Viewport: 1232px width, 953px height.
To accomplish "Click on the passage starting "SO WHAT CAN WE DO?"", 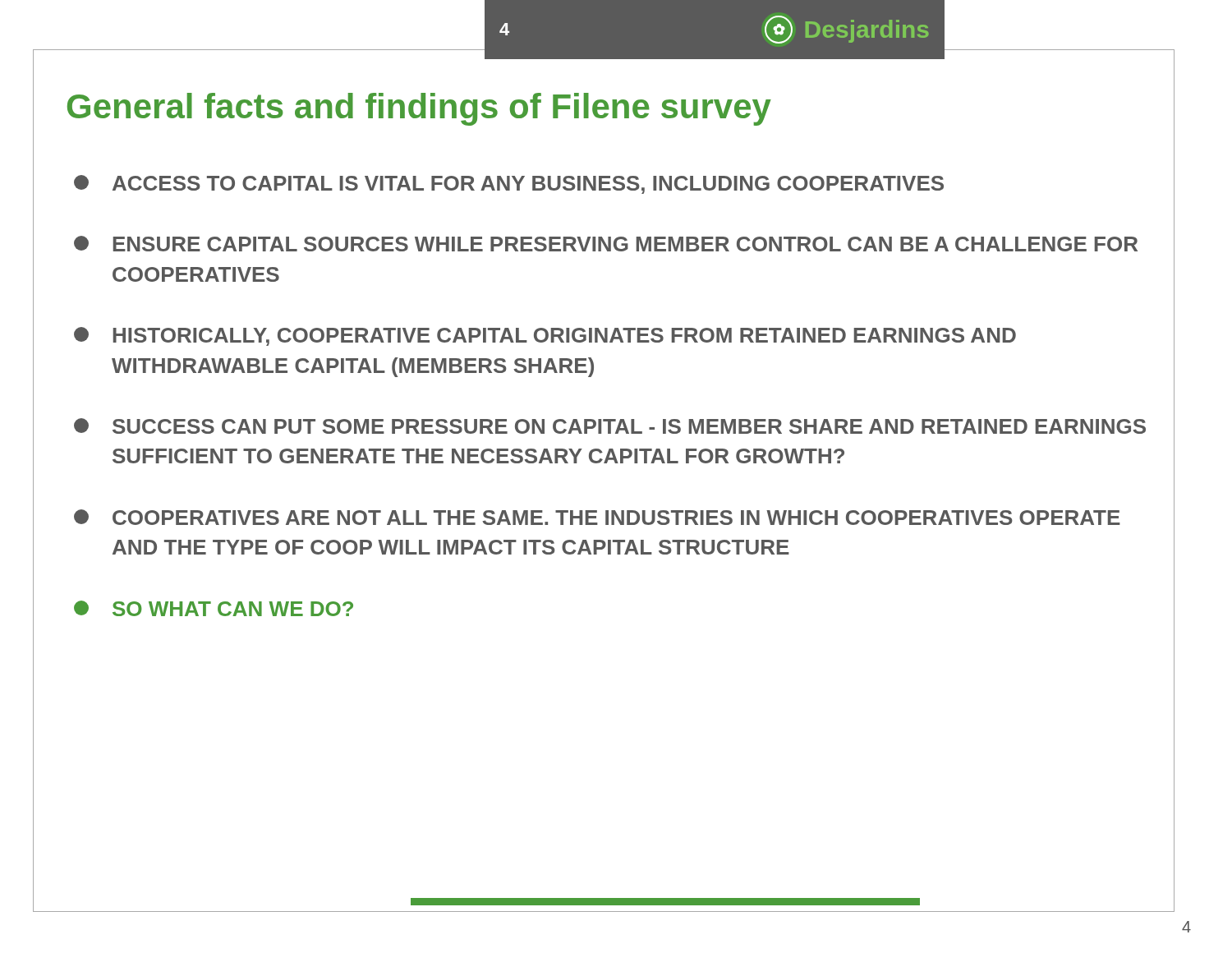I will [x=214, y=609].
